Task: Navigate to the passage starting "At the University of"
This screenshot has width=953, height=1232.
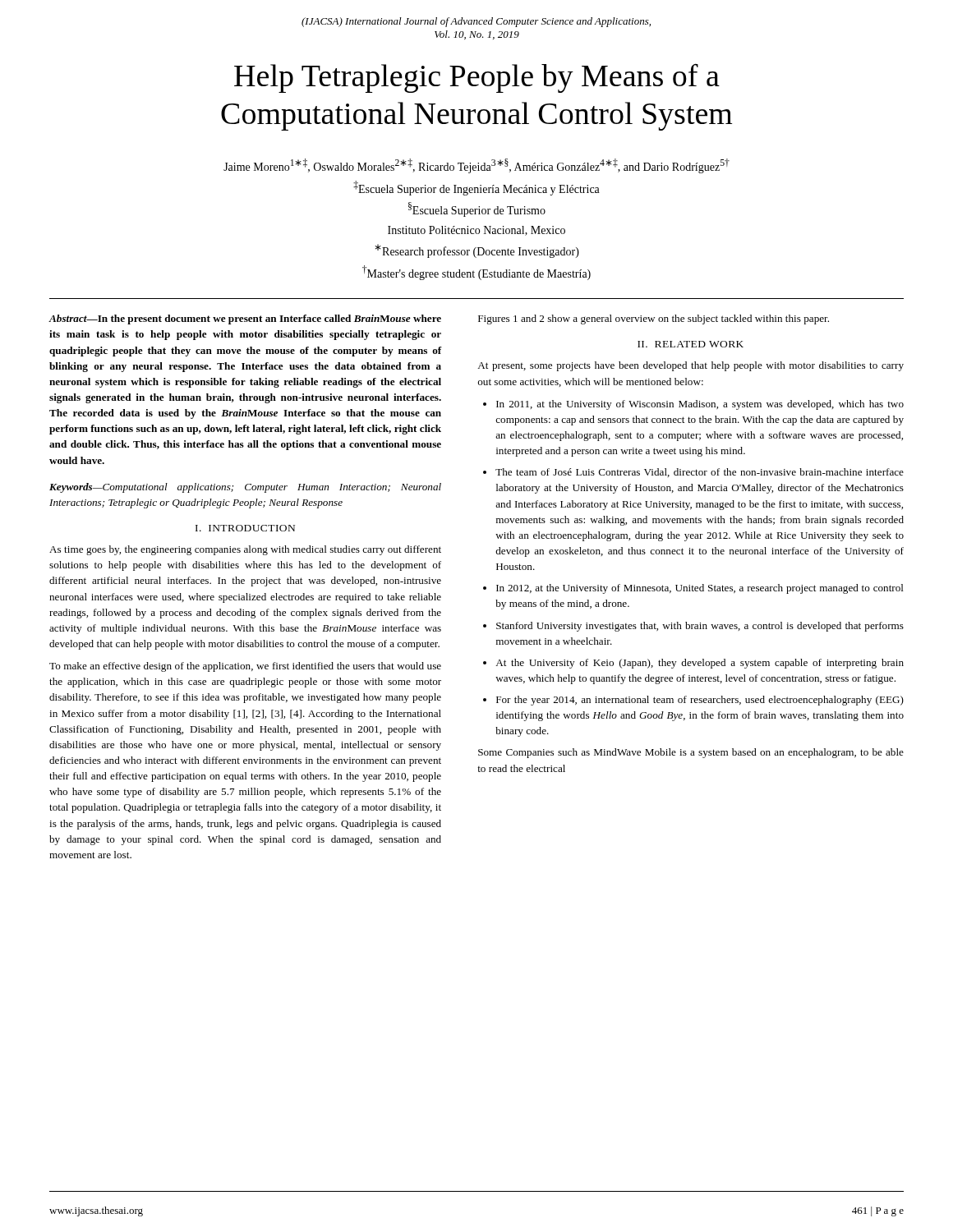Action: 700,670
